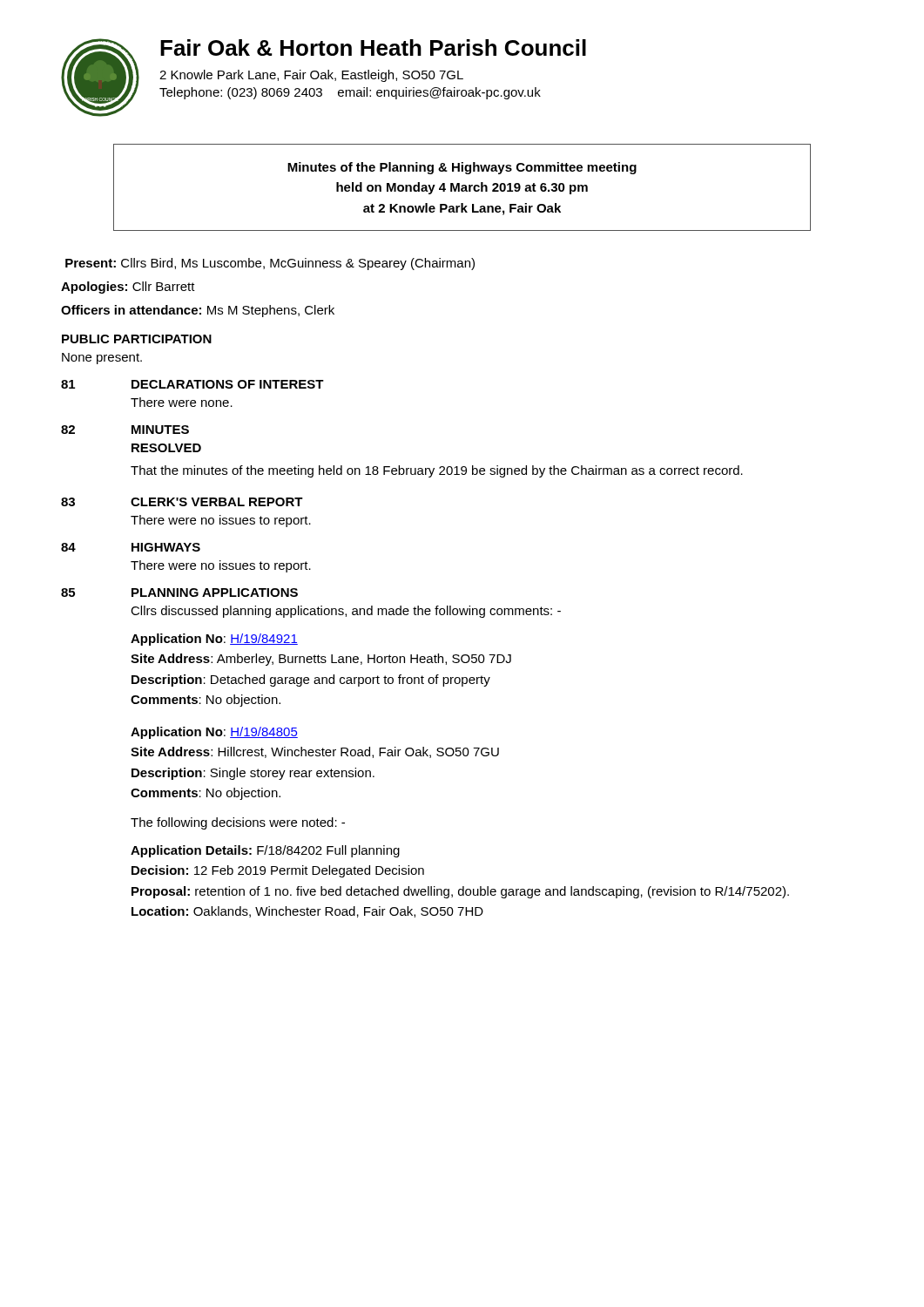This screenshot has width=924, height=1307.
Task: Locate the text with the text "Apologies: Cllr Barrett"
Action: pos(128,286)
